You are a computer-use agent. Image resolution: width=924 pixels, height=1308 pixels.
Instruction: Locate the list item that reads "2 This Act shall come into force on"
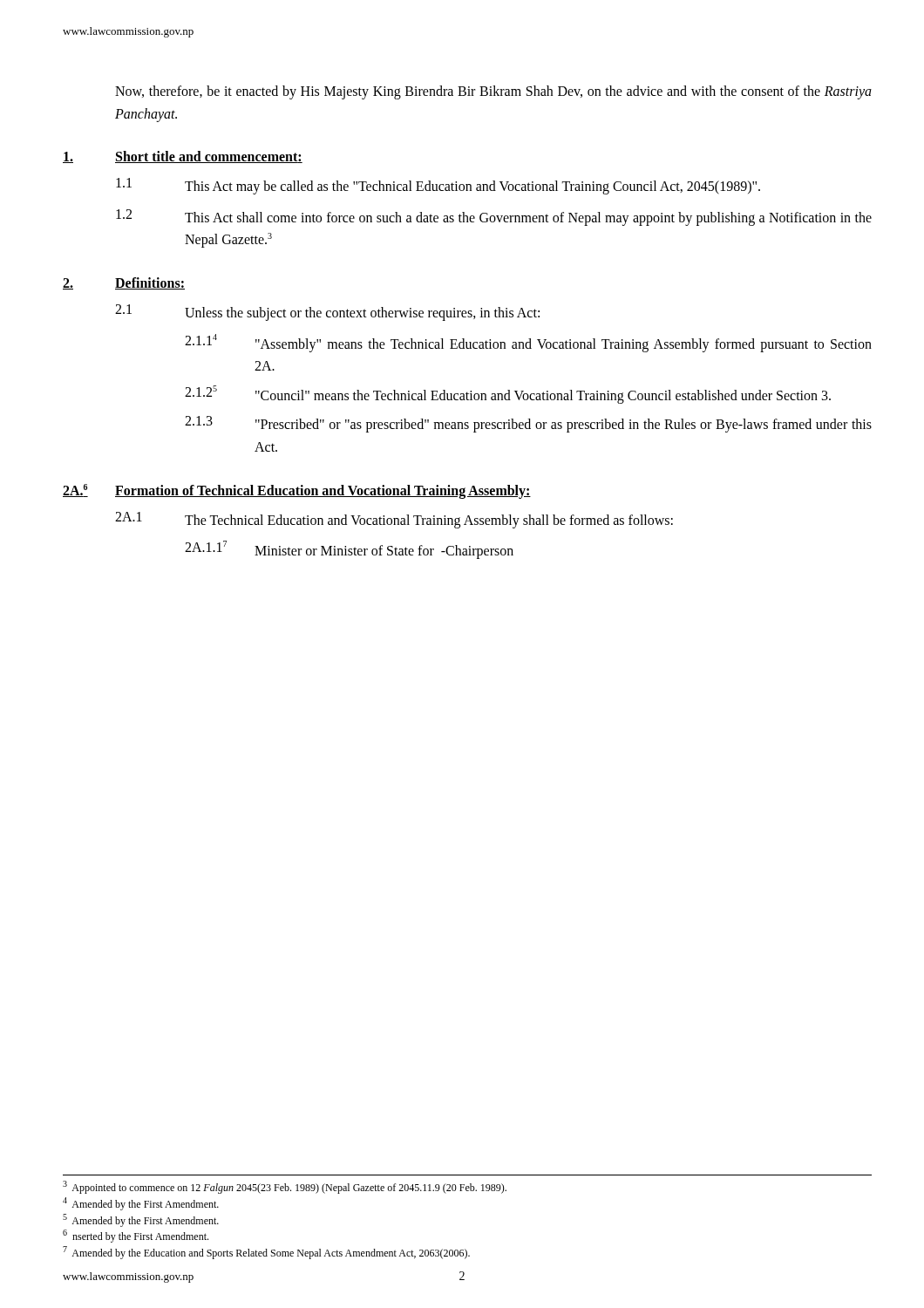coord(493,229)
